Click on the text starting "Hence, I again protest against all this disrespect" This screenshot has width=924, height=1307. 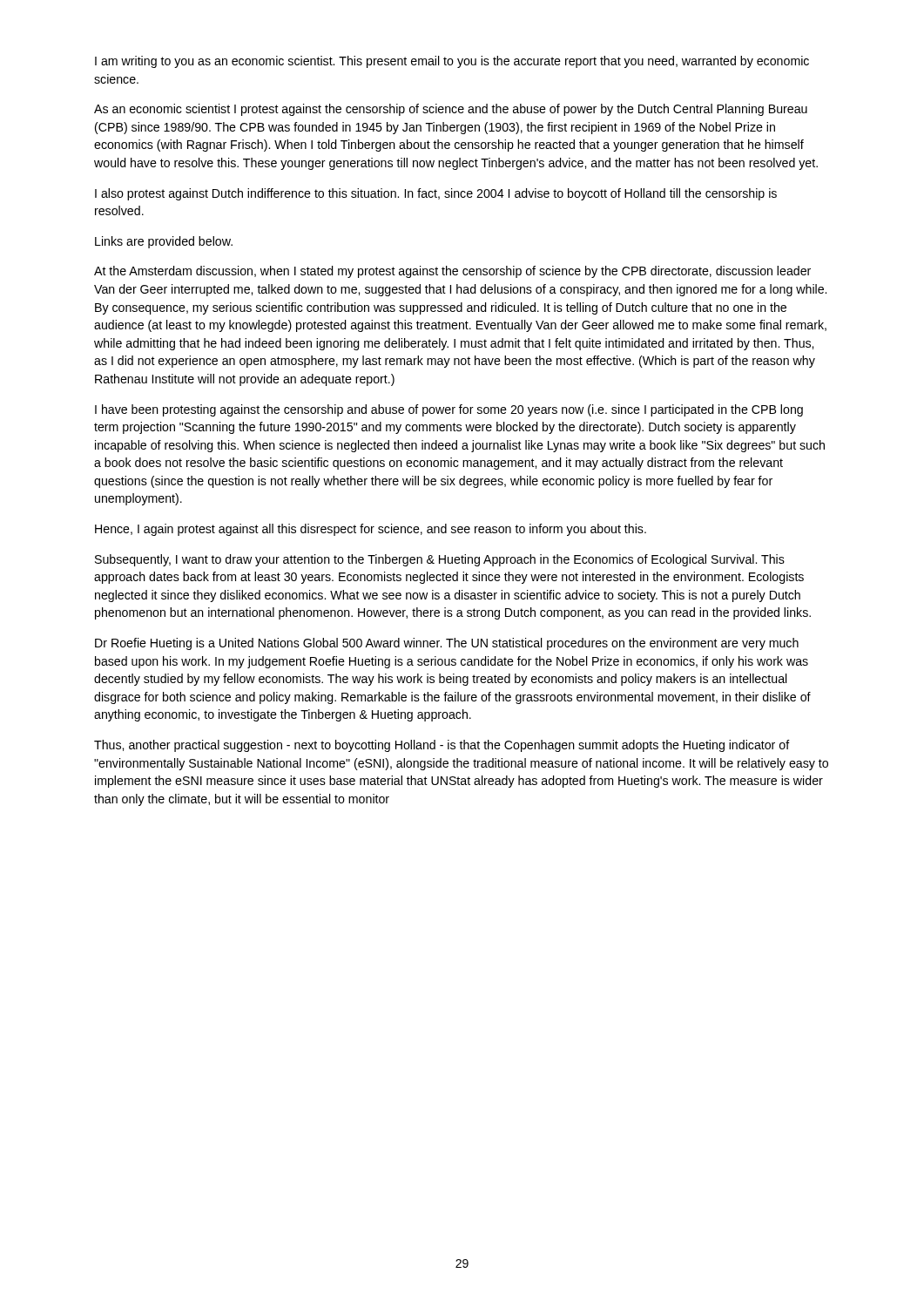pyautogui.click(x=371, y=529)
